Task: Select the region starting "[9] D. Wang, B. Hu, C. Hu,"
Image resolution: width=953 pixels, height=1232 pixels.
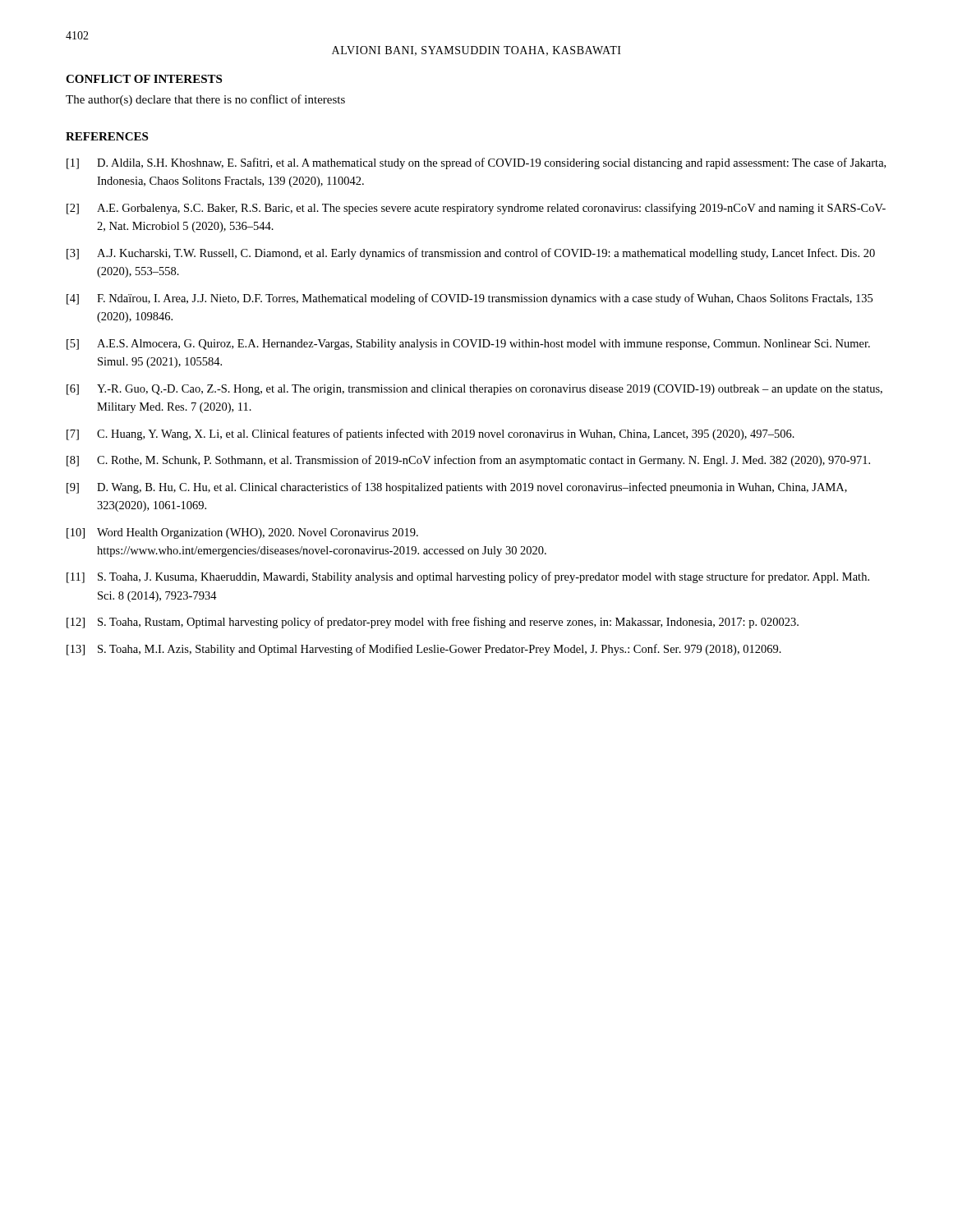Action: tap(476, 496)
